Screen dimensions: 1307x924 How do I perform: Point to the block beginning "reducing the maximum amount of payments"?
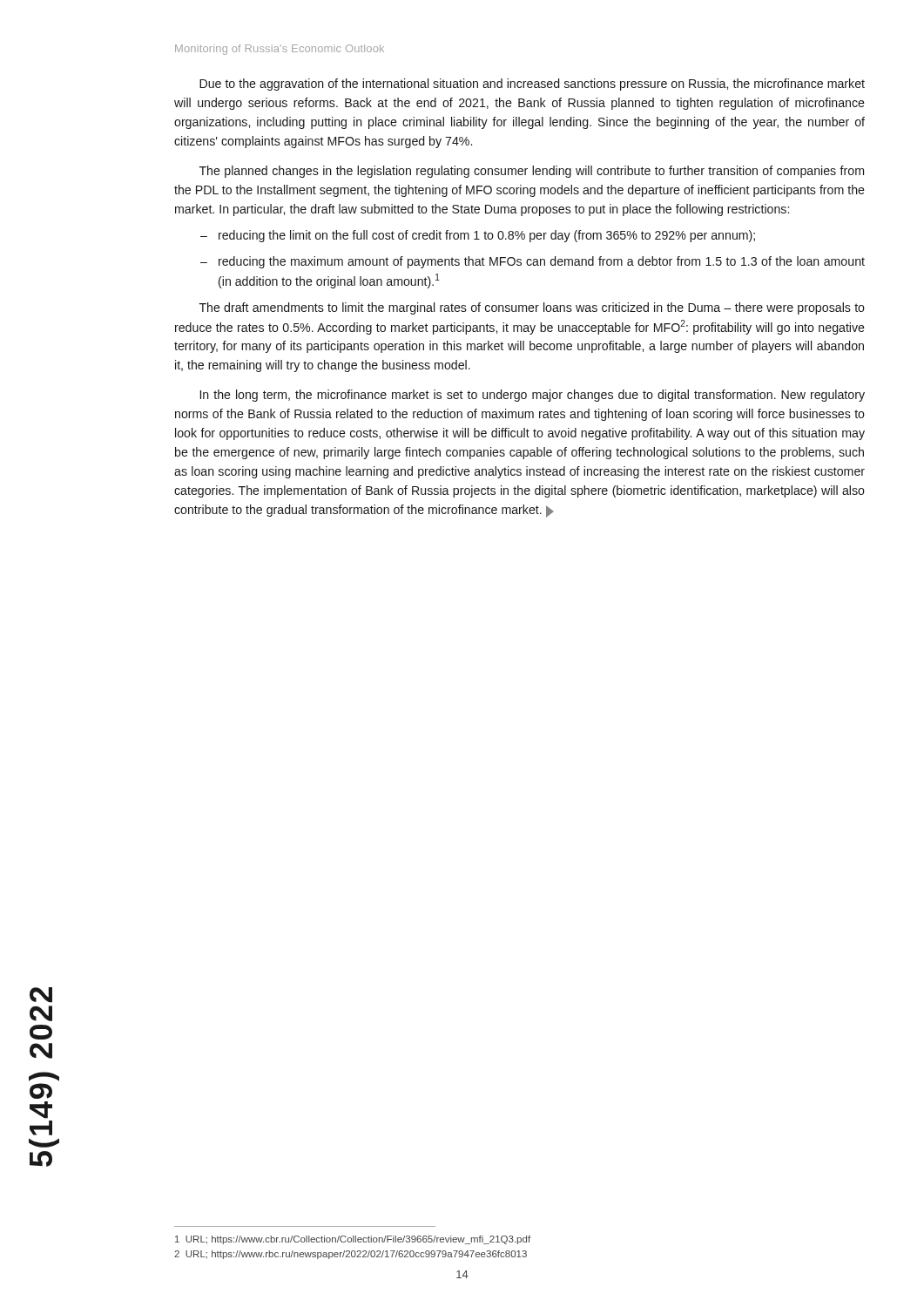541,271
